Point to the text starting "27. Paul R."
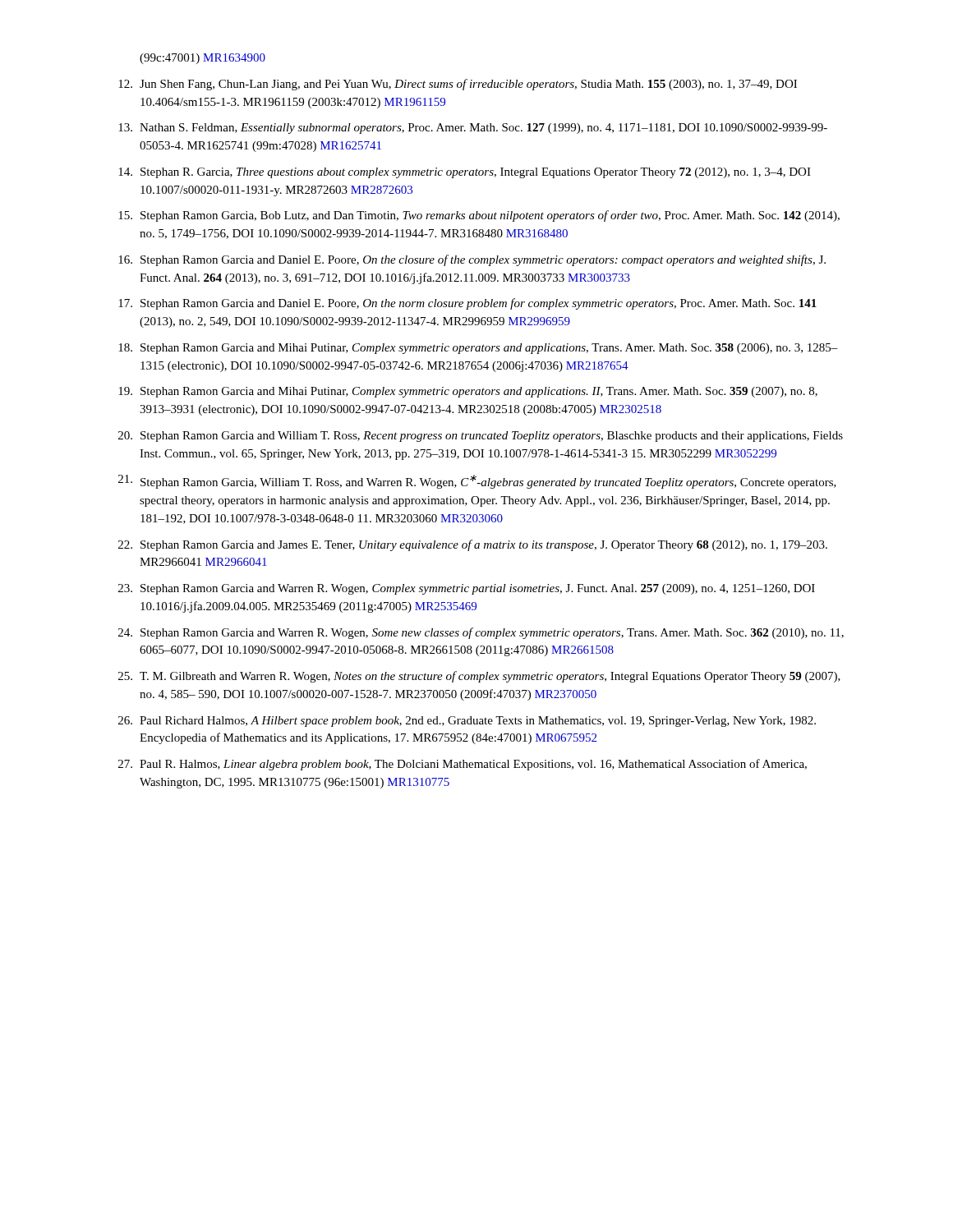This screenshot has height=1232, width=953. [x=476, y=773]
